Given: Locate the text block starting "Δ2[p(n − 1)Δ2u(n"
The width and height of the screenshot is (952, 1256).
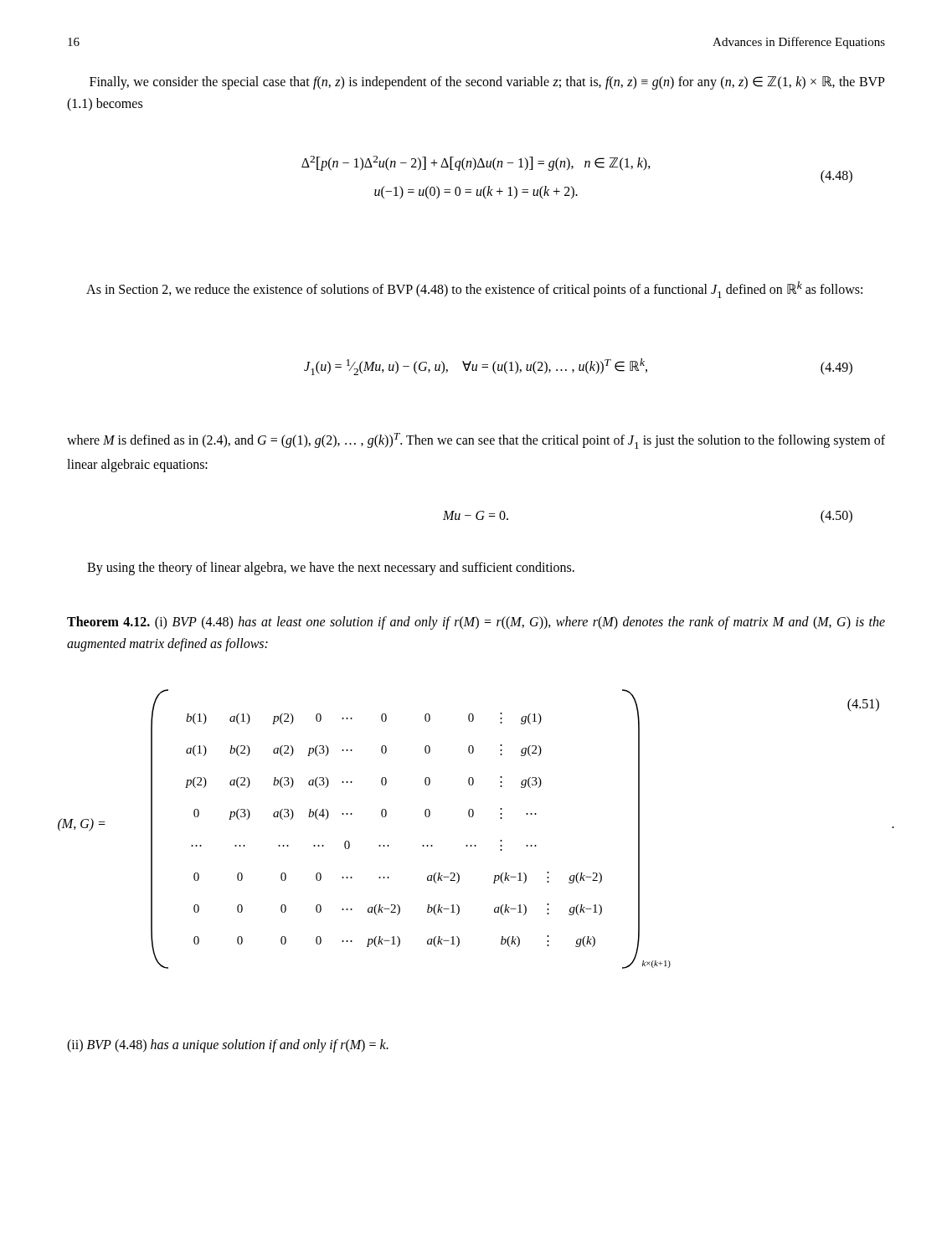Looking at the screenshot, I should [x=476, y=176].
